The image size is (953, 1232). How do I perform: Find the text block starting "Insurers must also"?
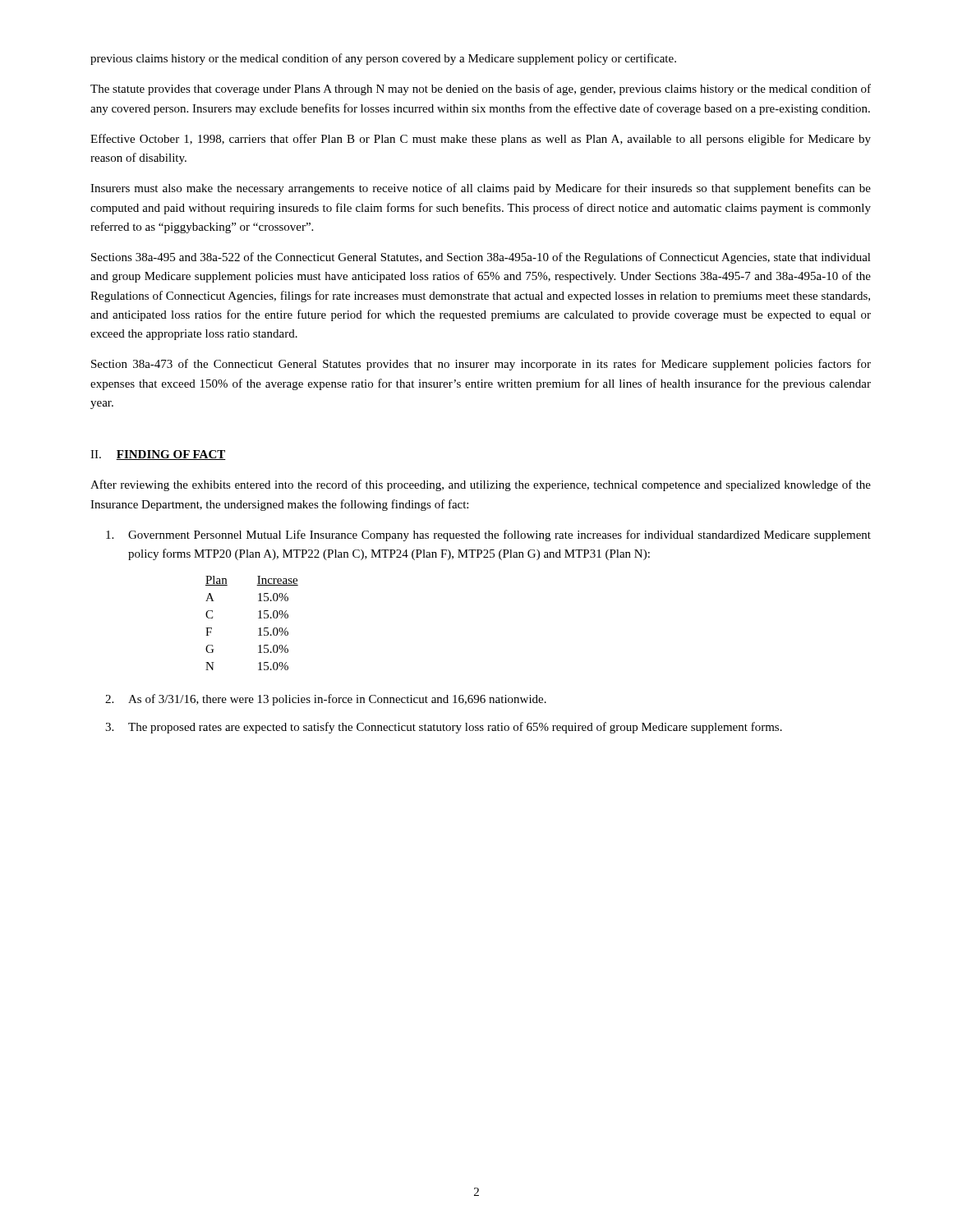pyautogui.click(x=481, y=207)
